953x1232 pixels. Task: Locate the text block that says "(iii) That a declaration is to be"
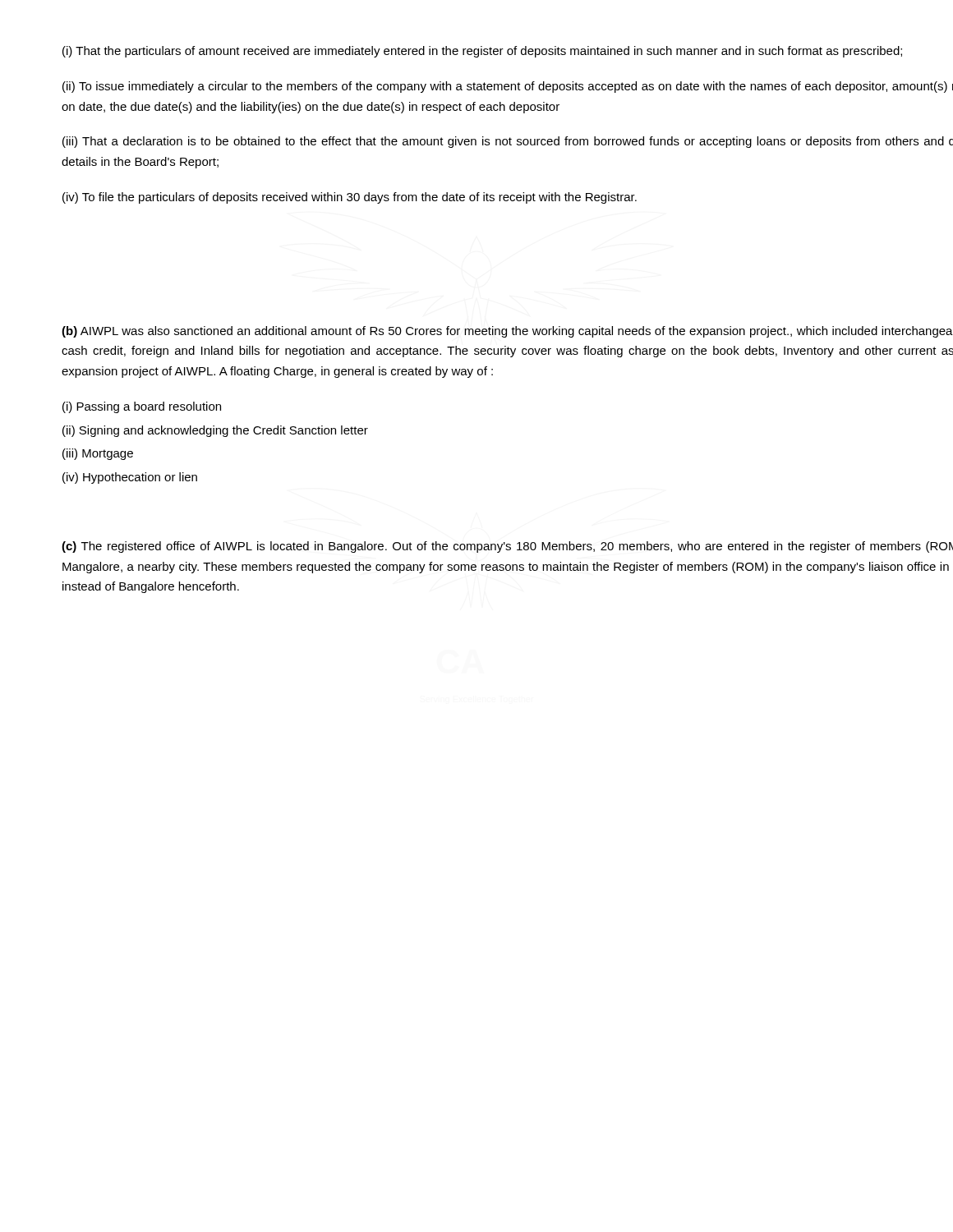click(507, 151)
